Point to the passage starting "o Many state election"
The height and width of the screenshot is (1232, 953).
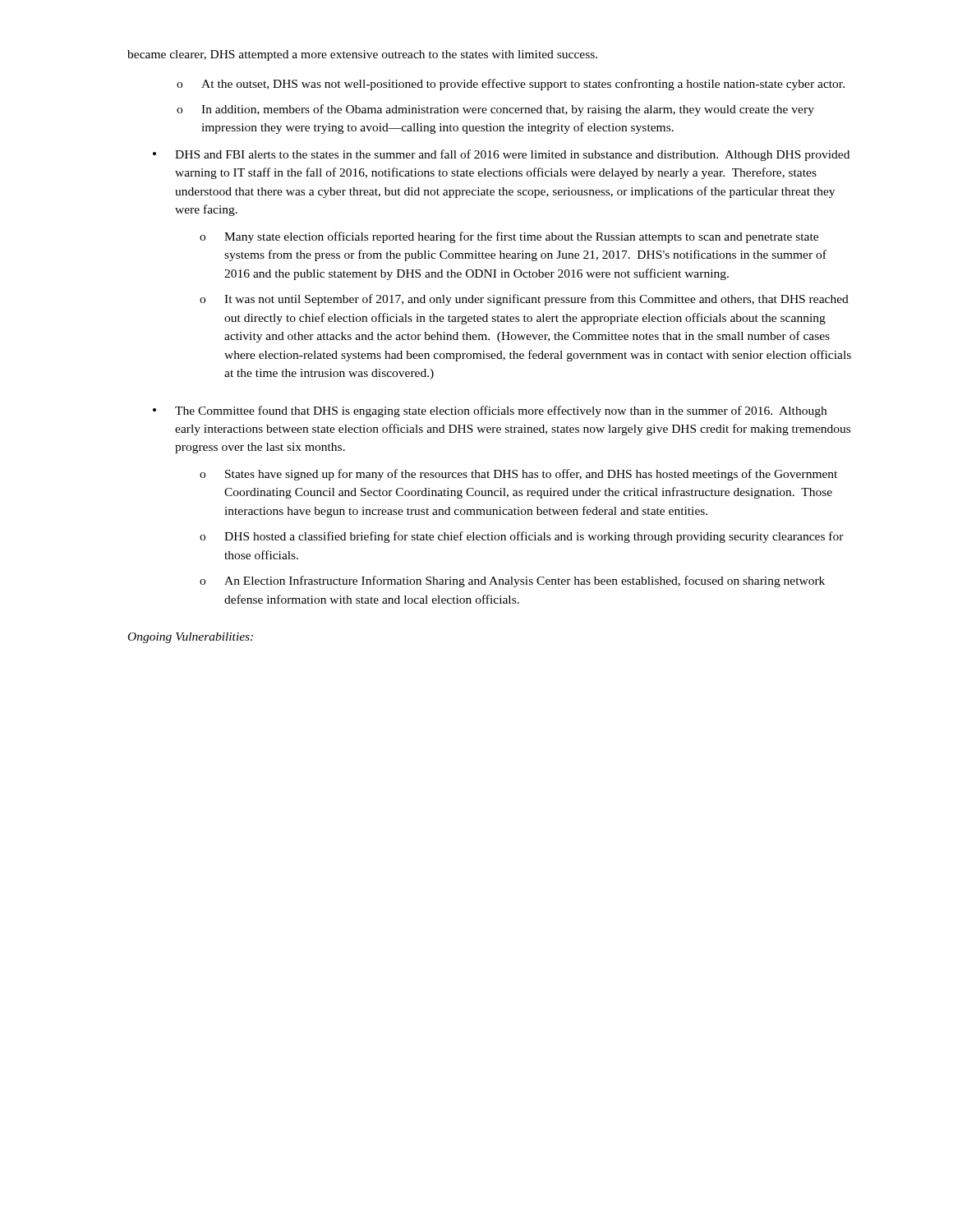pyautogui.click(x=527, y=255)
